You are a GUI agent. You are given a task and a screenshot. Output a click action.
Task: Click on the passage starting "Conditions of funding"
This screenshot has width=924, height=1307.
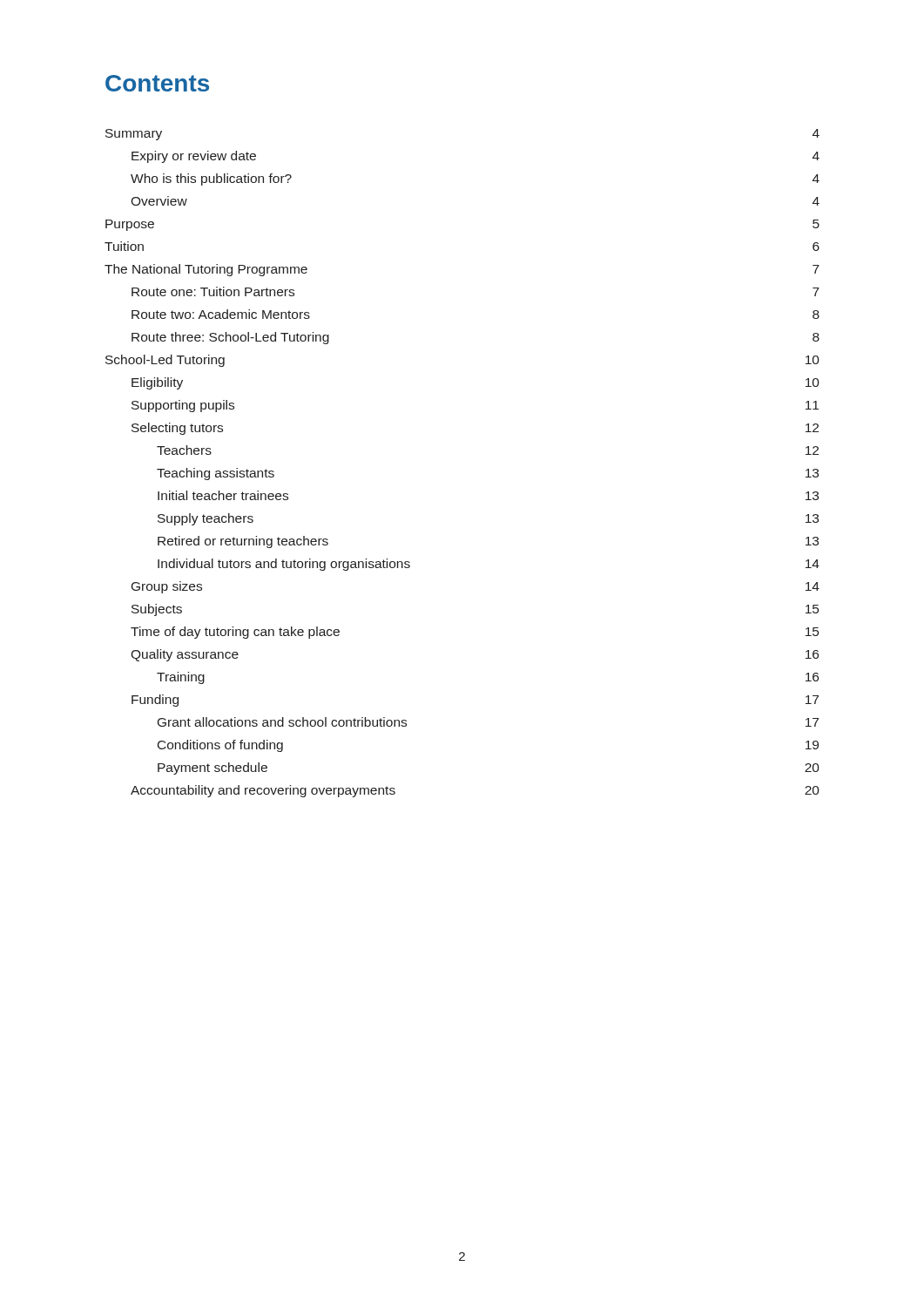click(217, 745)
